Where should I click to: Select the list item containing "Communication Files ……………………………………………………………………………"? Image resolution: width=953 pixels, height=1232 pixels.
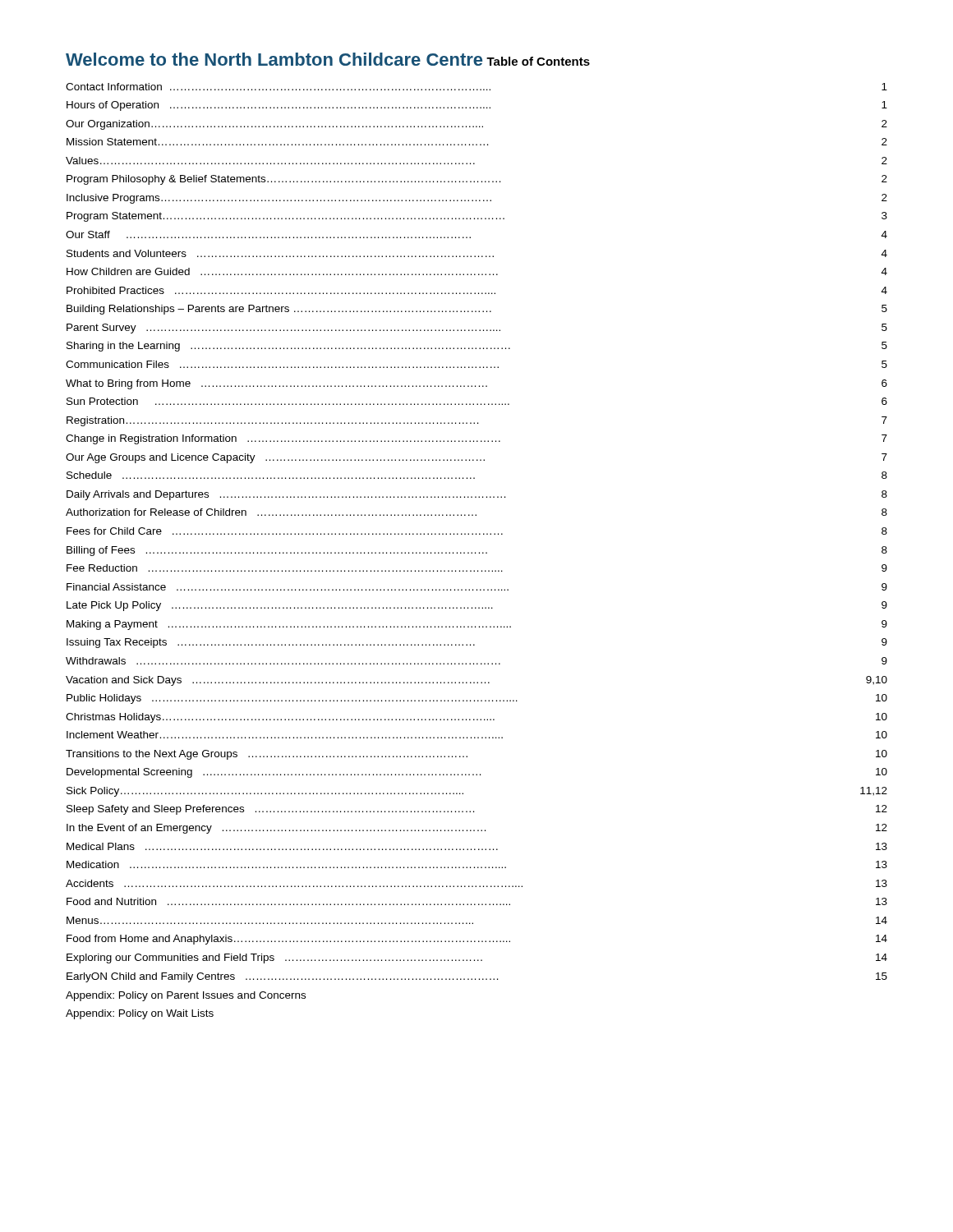point(476,364)
